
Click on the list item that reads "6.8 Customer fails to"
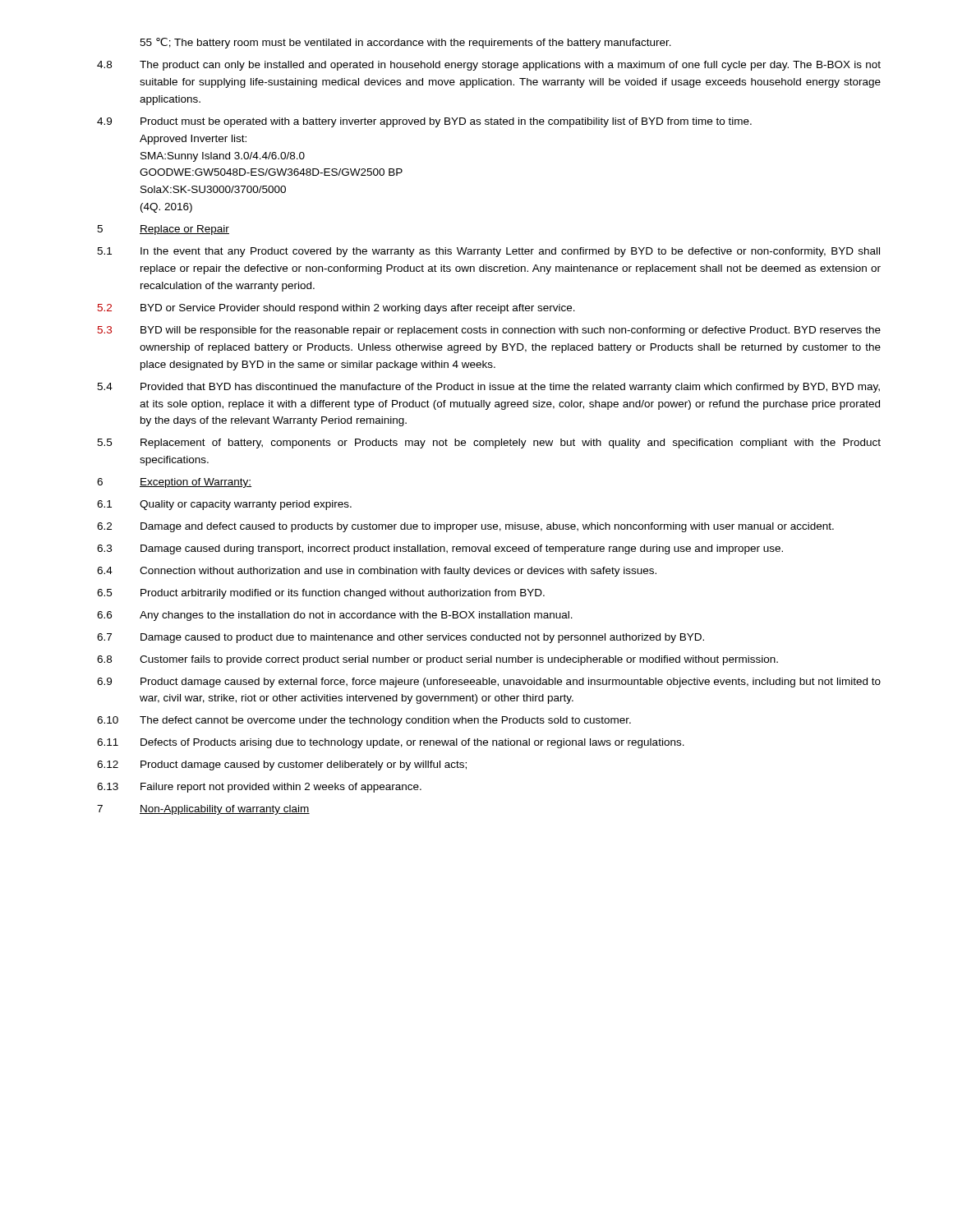pyautogui.click(x=489, y=660)
